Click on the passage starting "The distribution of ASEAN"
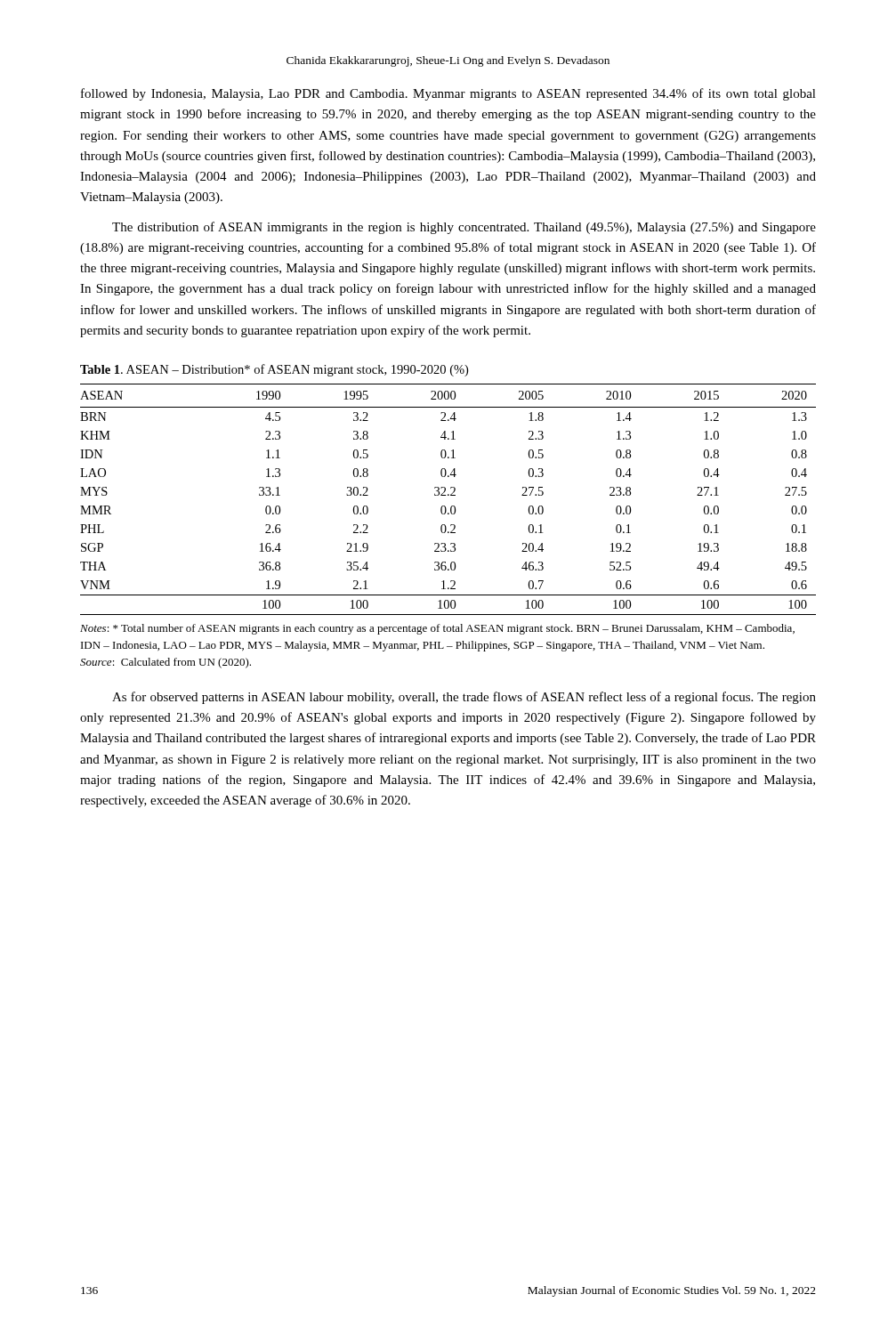Screen dimensions: 1335x896 pos(448,278)
